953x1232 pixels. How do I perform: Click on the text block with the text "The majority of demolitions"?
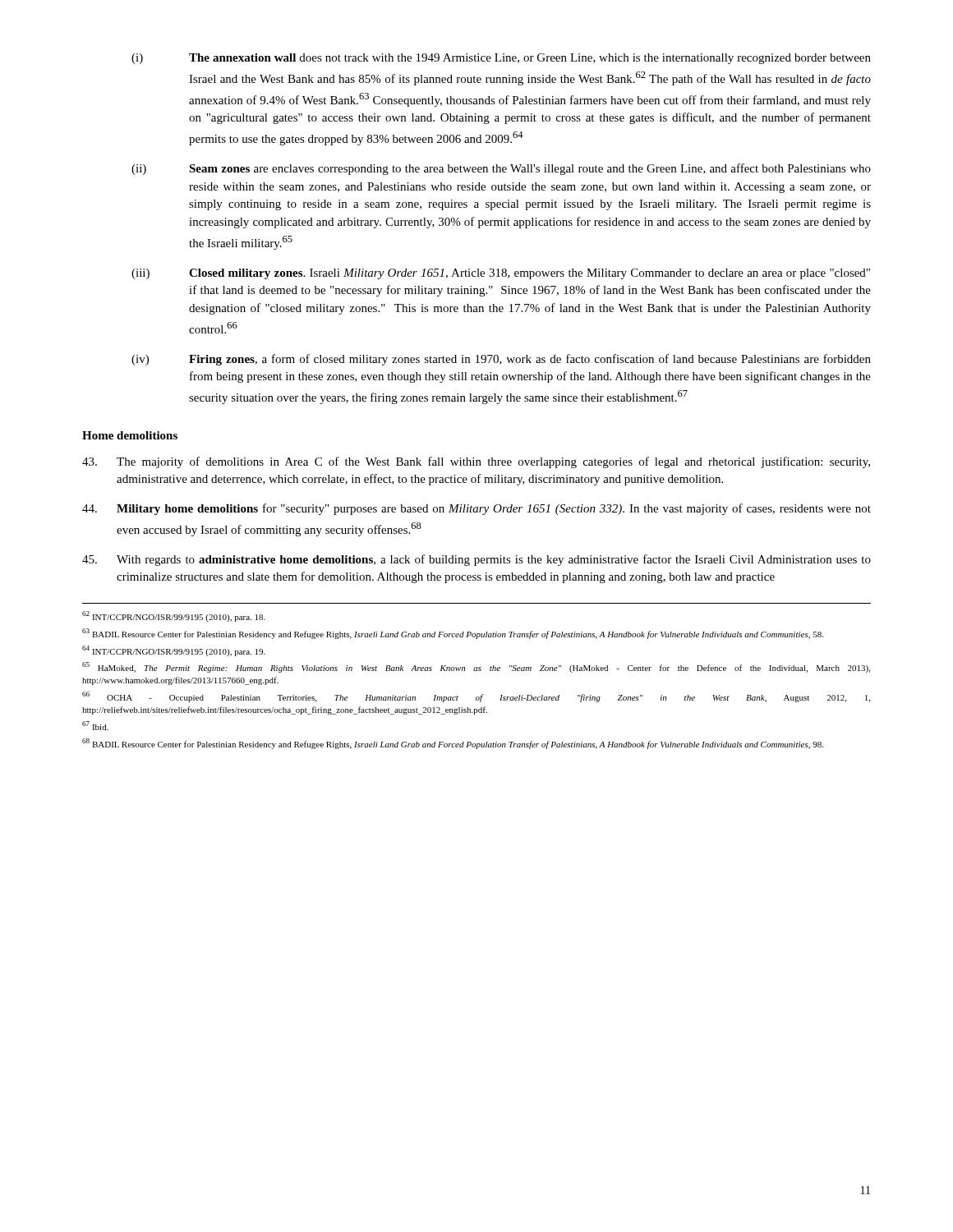(x=476, y=471)
